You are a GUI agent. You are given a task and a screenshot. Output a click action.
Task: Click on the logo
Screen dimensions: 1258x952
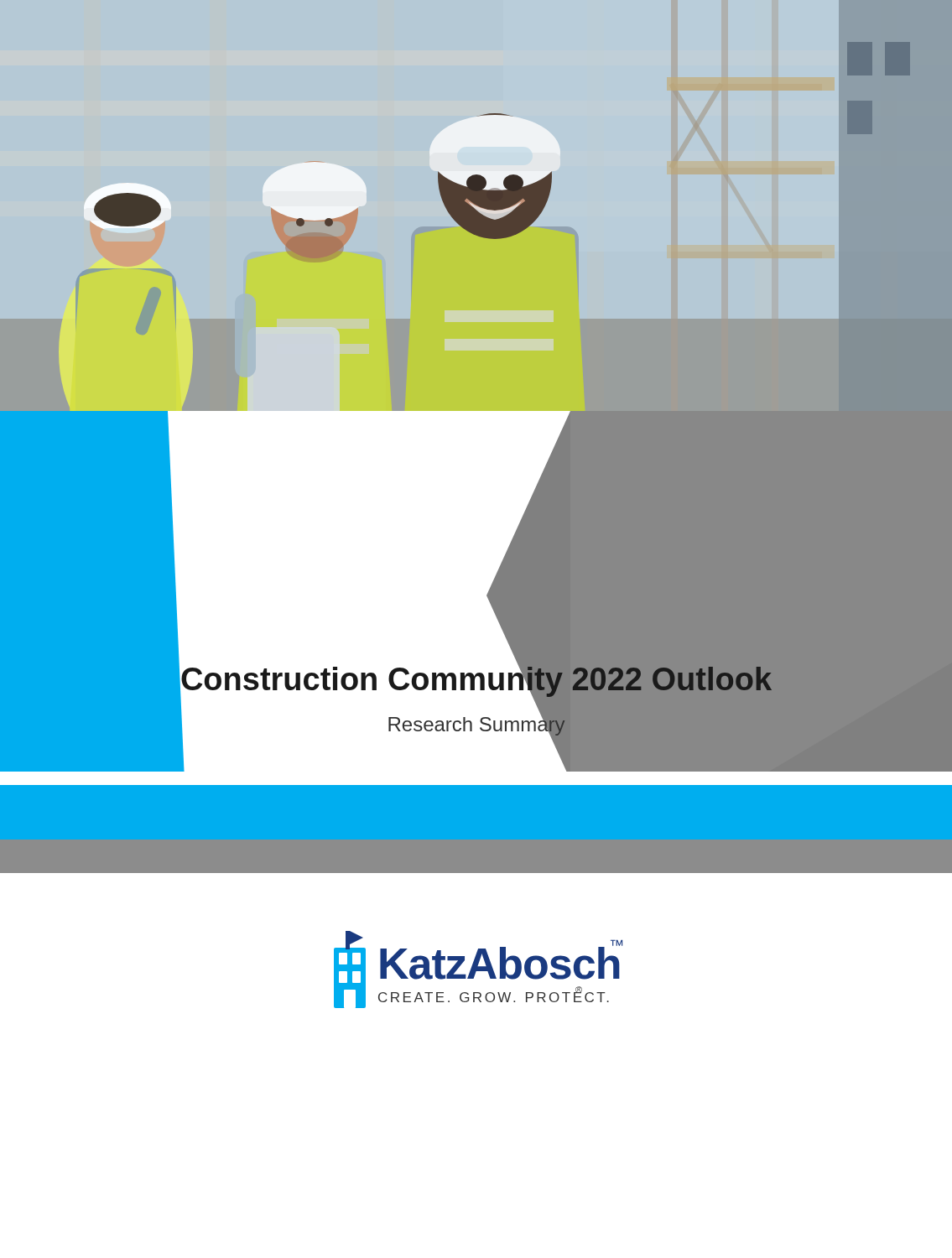pyautogui.click(x=476, y=969)
